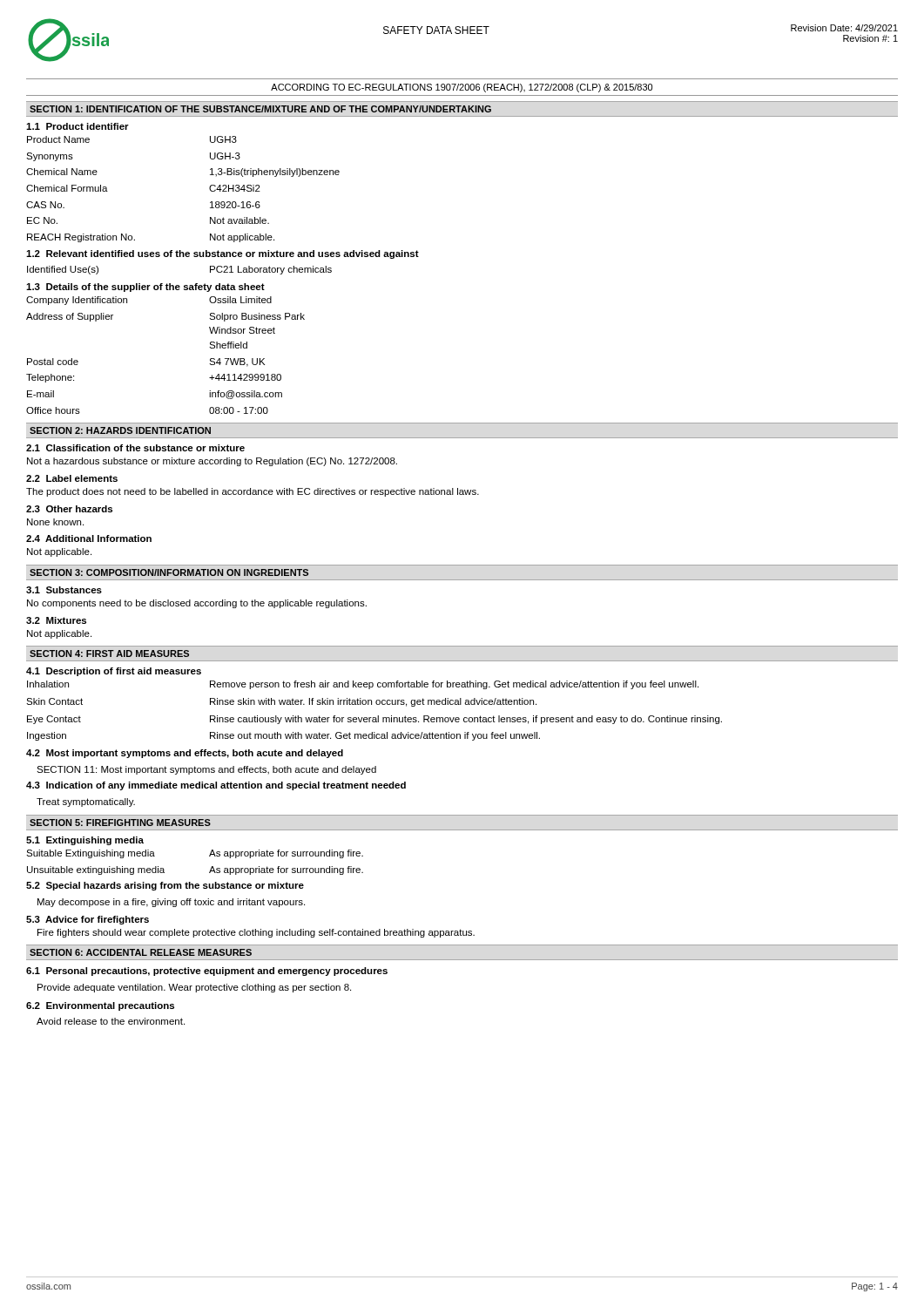Select the block starting "3 Indication of any immediate medical attention"

pyautogui.click(x=216, y=786)
